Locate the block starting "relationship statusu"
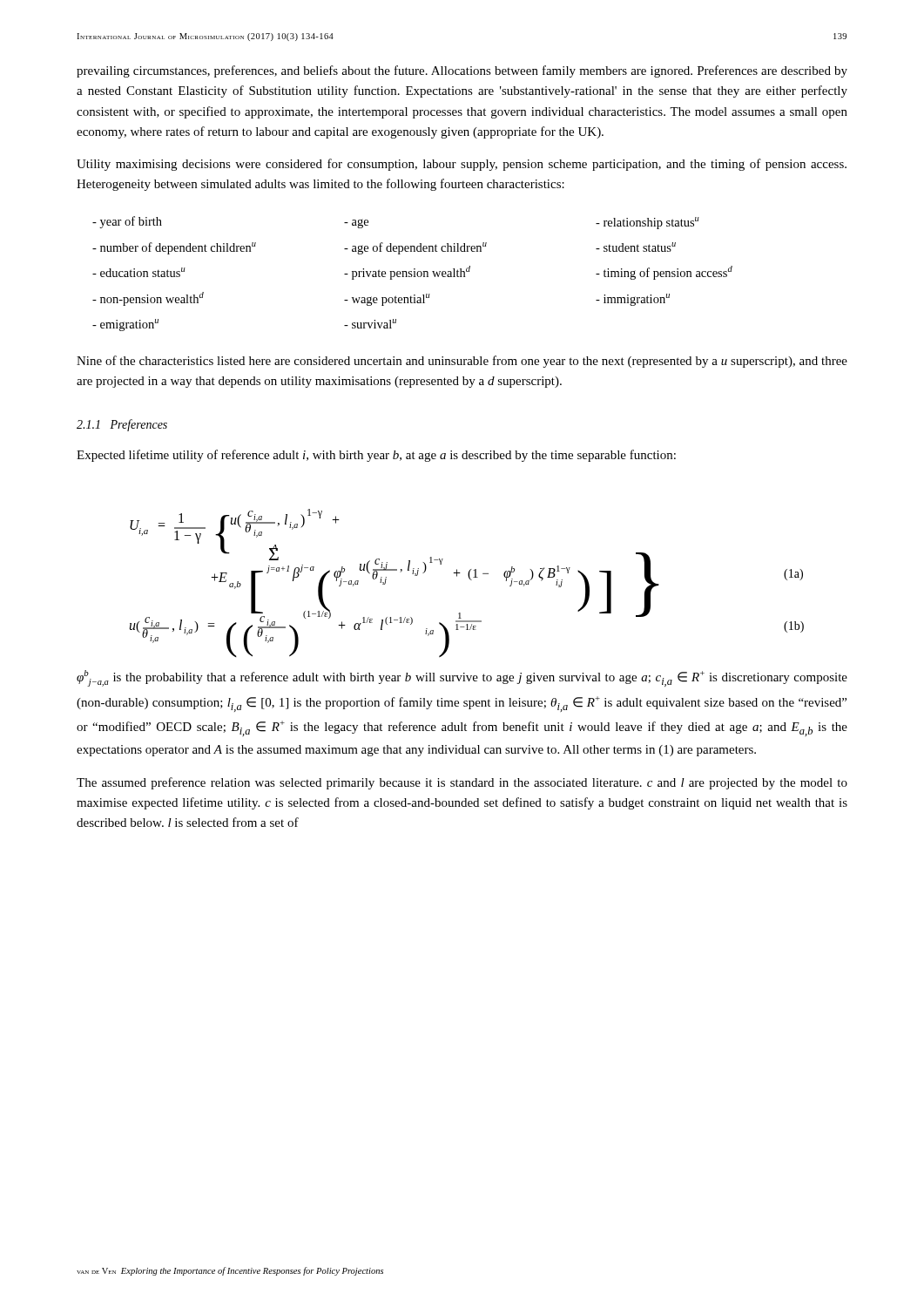This screenshot has width=924, height=1307. click(x=647, y=221)
